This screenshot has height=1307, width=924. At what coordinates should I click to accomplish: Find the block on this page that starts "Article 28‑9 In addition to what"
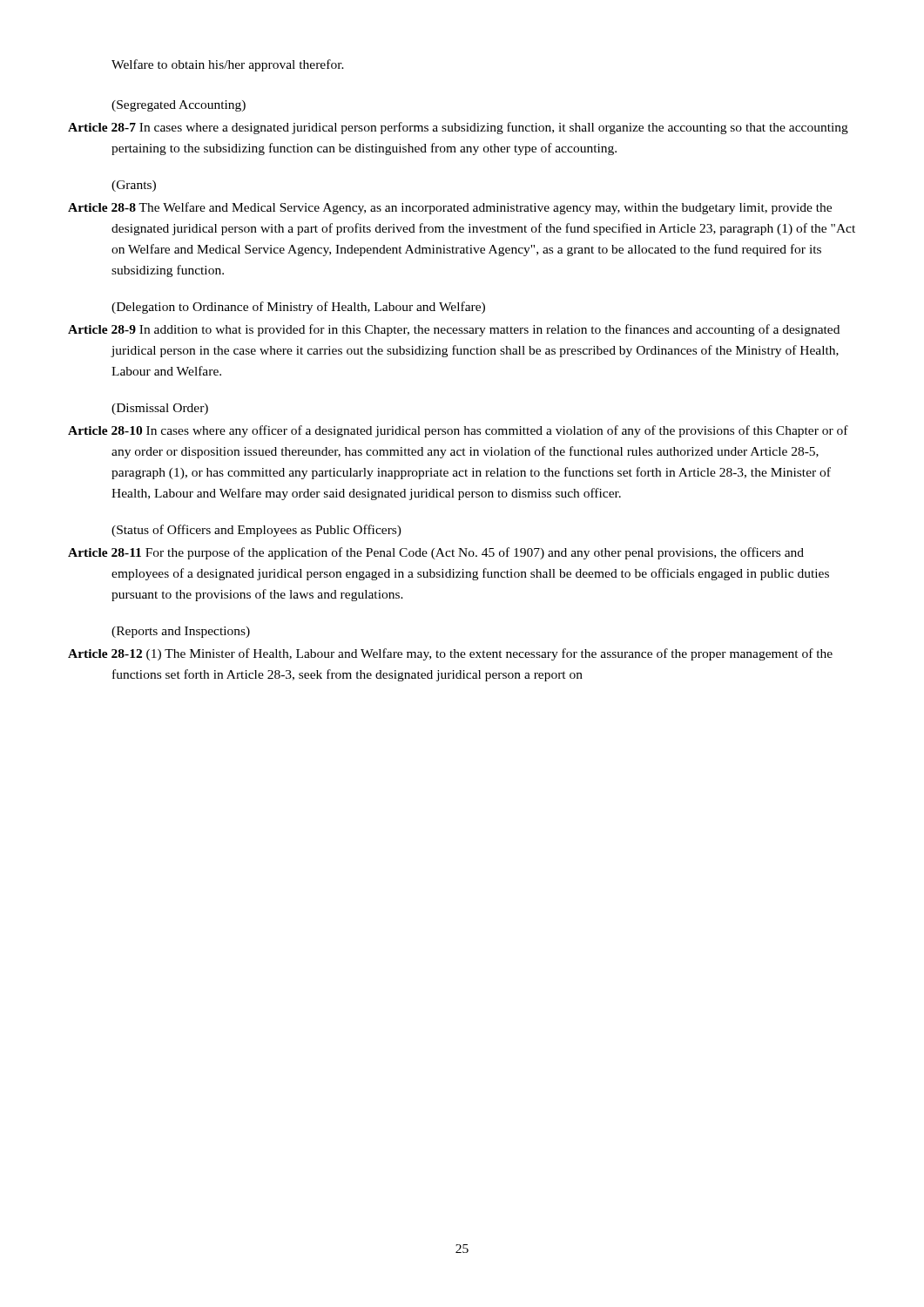tap(462, 350)
